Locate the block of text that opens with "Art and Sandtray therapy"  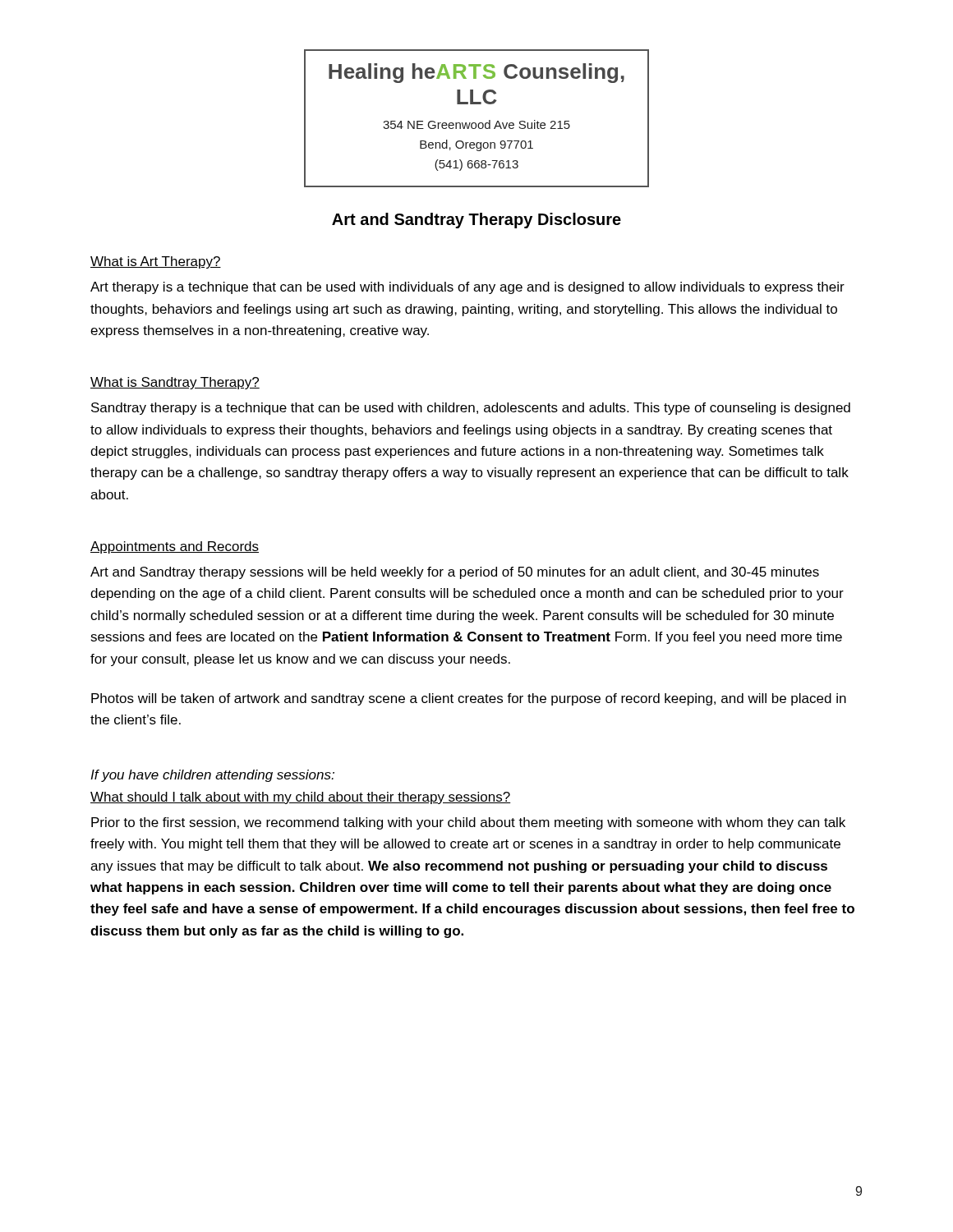click(467, 615)
